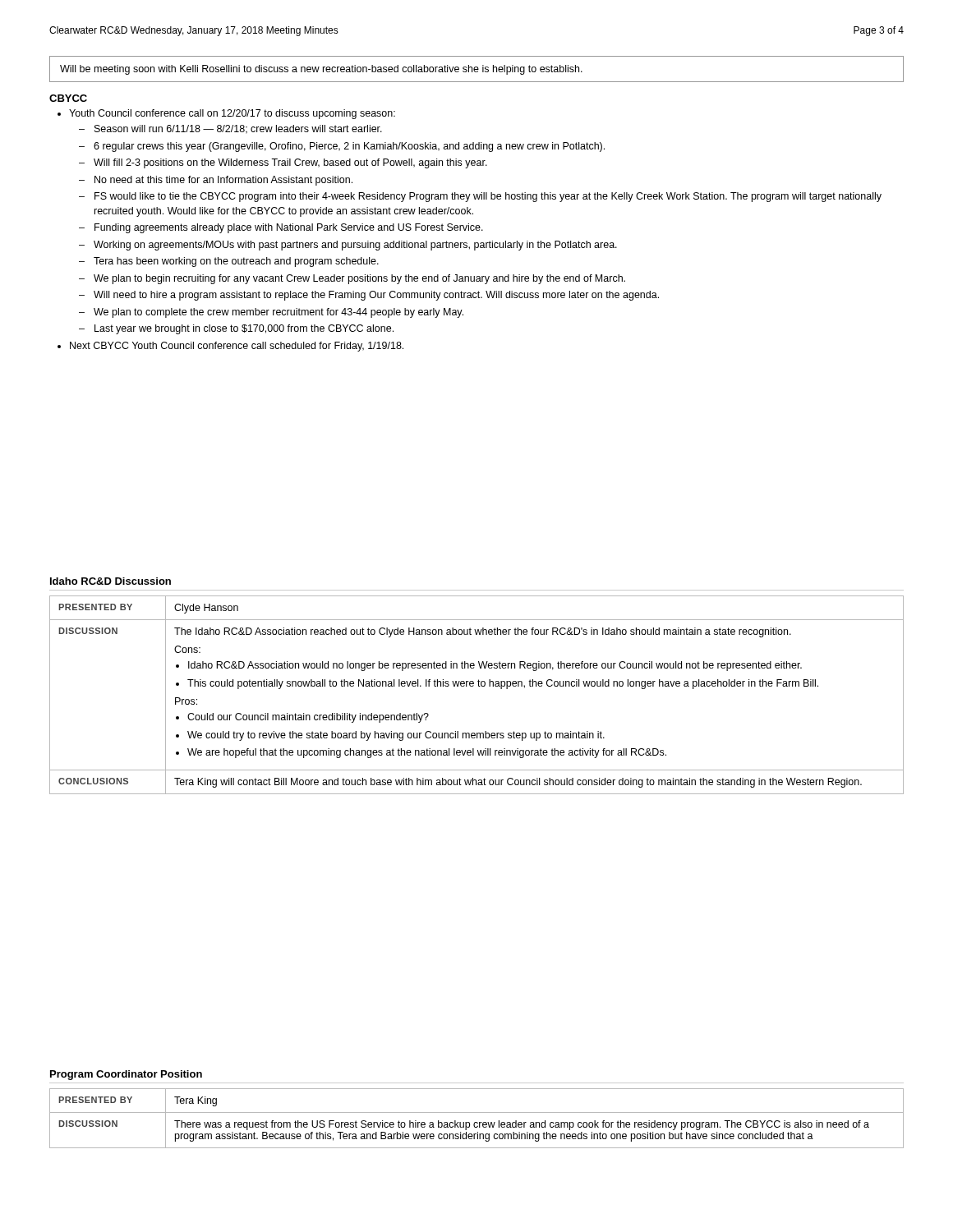
Task: Click on the list item containing "Tera has been working on"
Action: [236, 261]
